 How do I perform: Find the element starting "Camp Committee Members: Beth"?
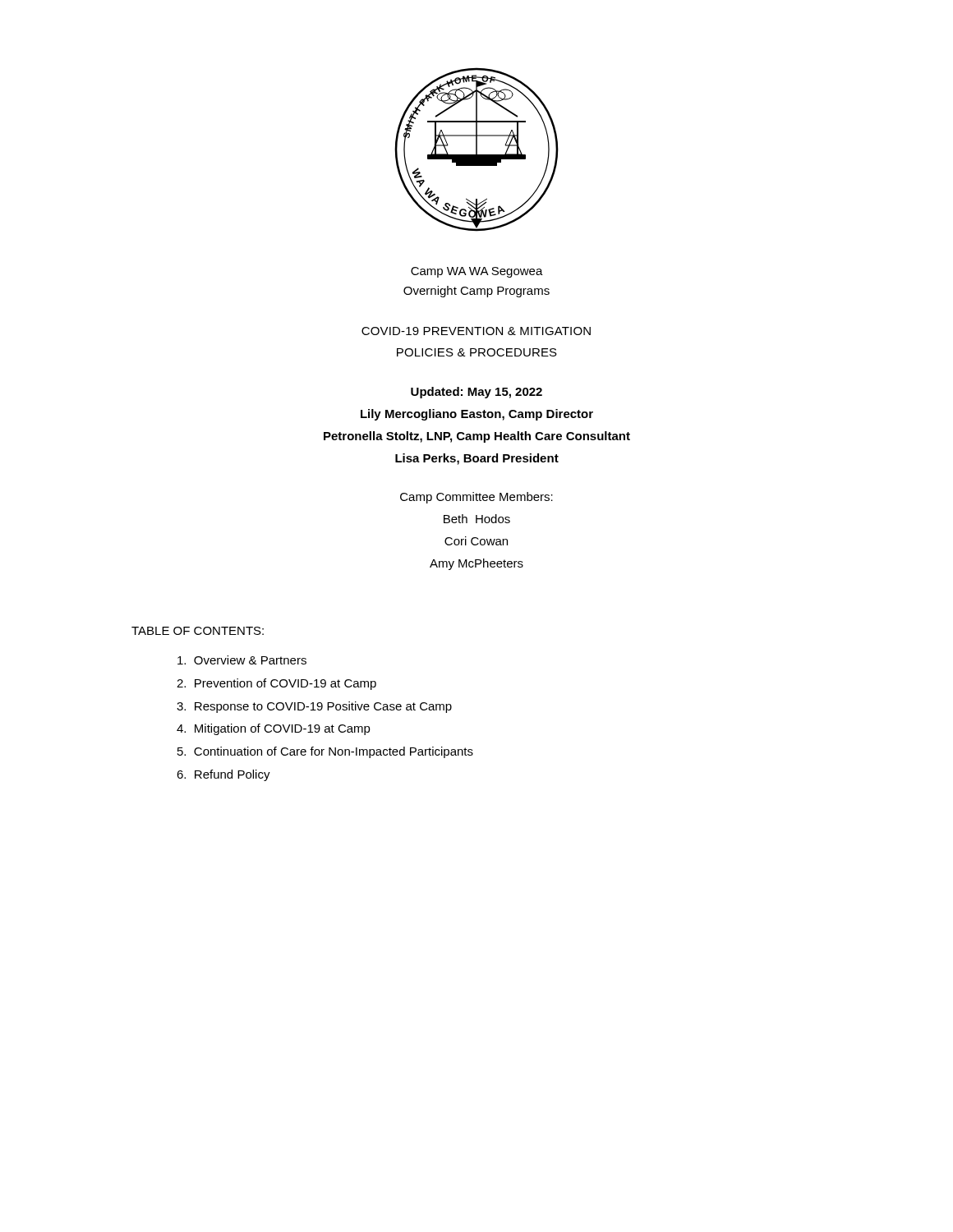476,530
